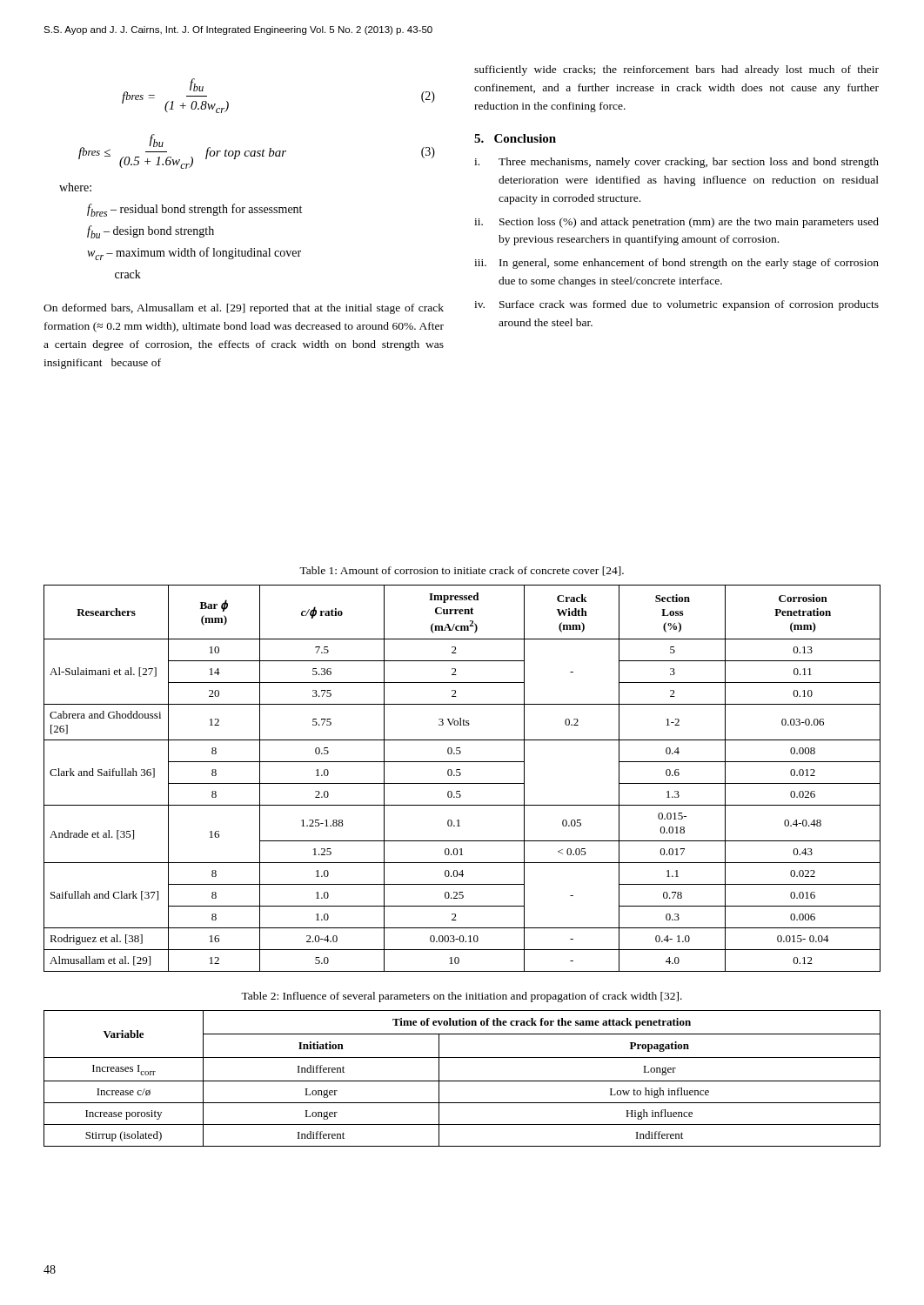The image size is (924, 1305).
Task: Click the passage that begins "i. Three mechanisms, namely cover cracking, bar section"
Action: point(676,180)
